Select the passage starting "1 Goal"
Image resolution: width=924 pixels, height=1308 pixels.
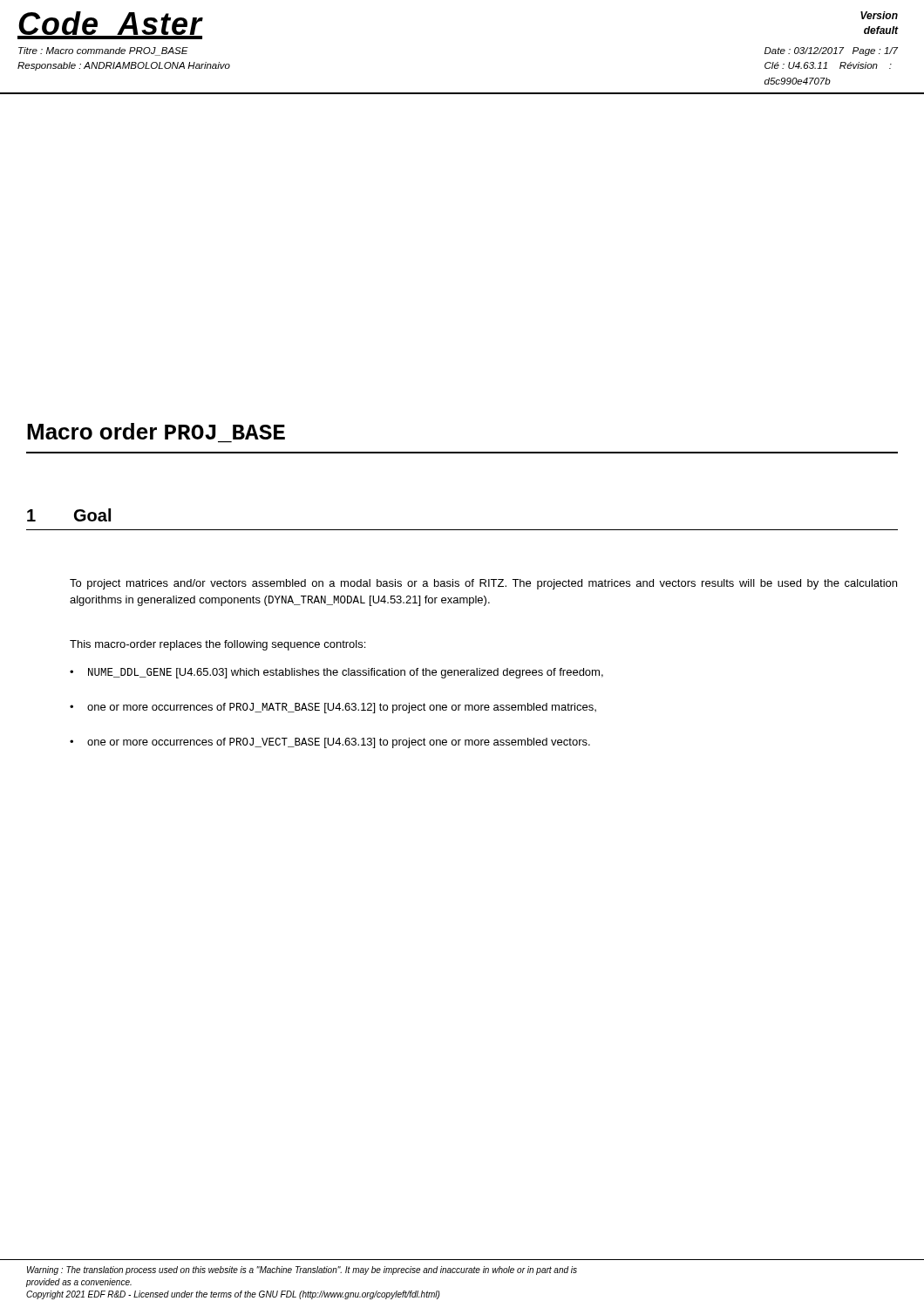click(462, 518)
